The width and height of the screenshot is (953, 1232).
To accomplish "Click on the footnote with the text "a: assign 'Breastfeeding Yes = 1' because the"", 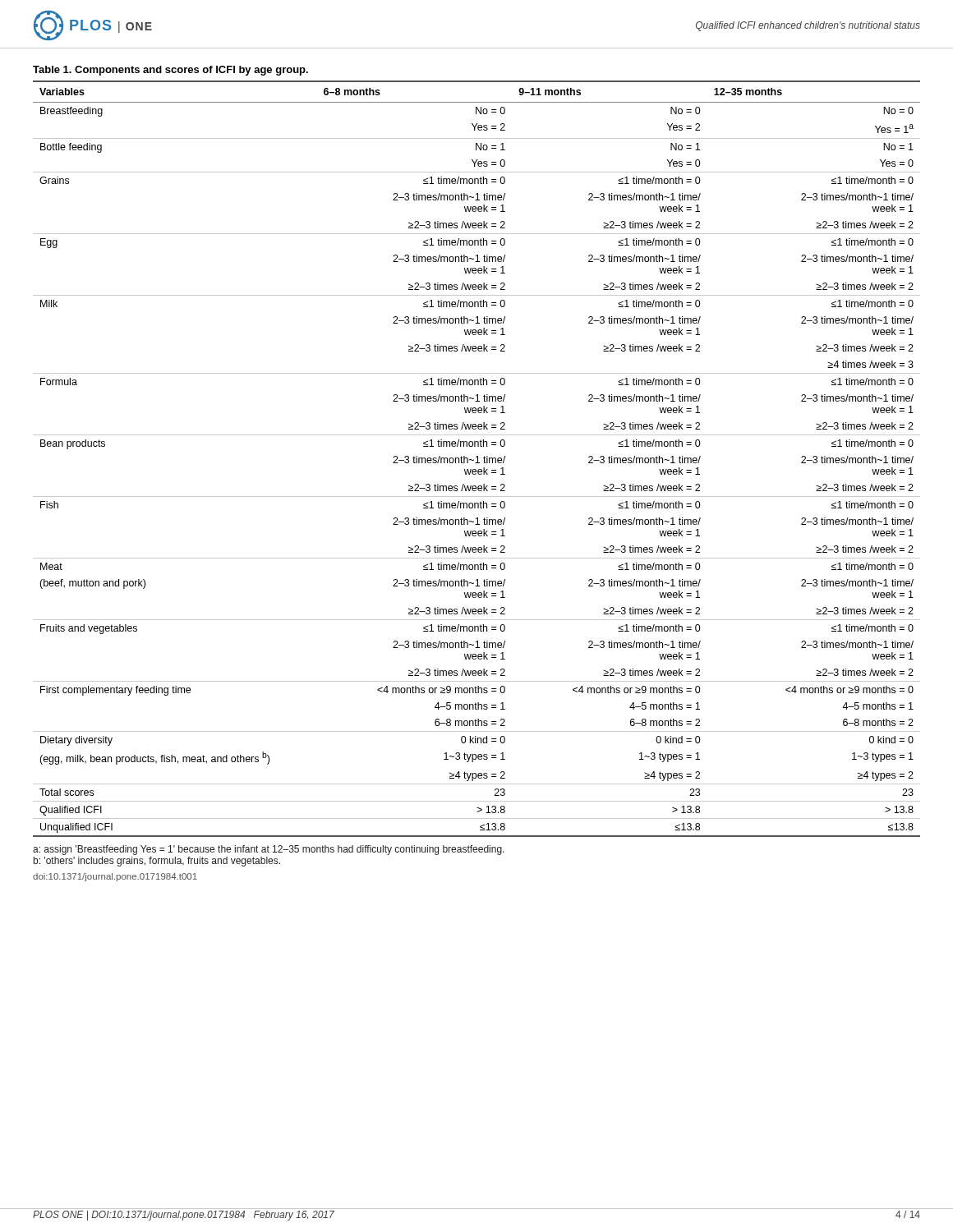I will click(269, 850).
